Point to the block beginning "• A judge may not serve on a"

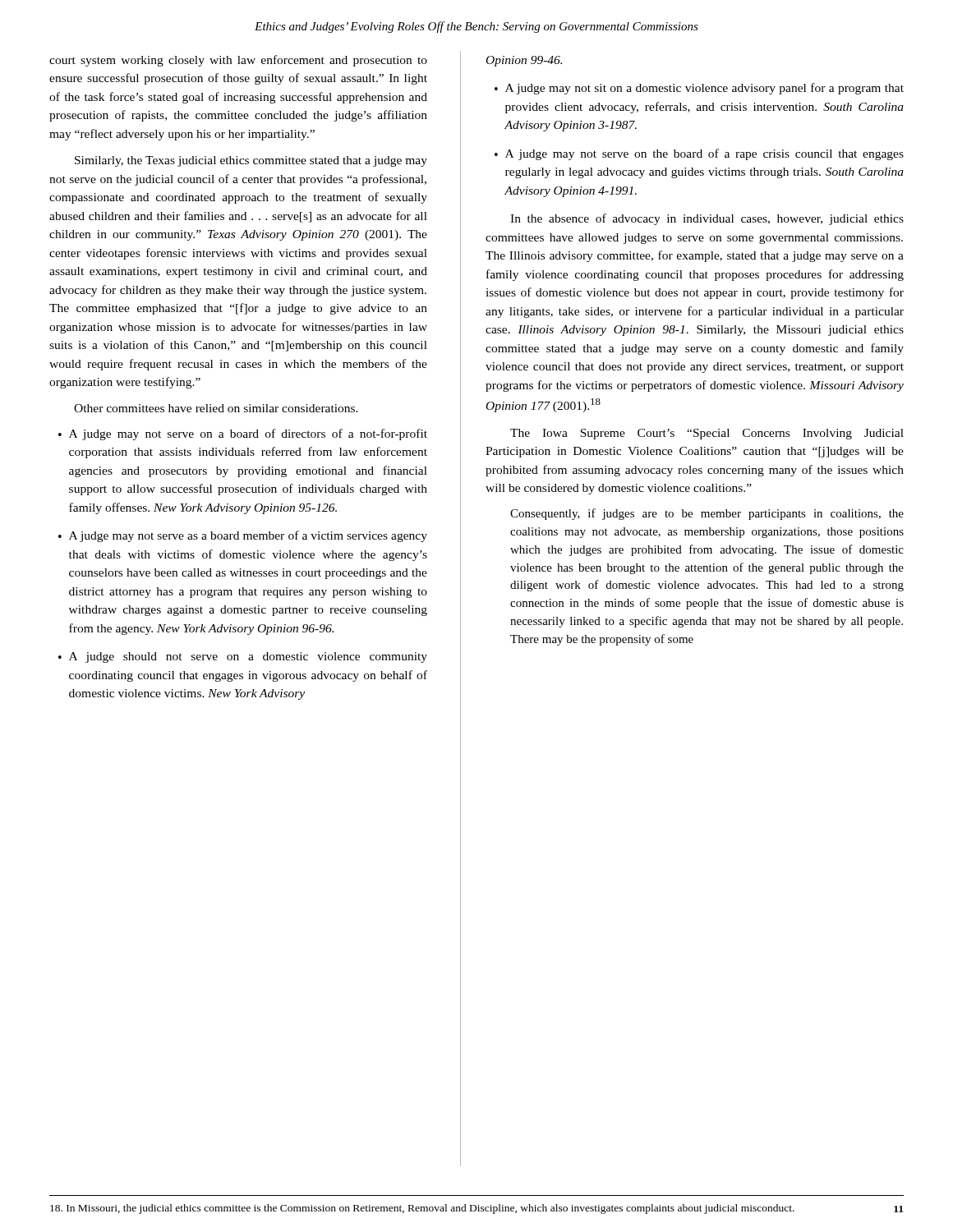(242, 471)
